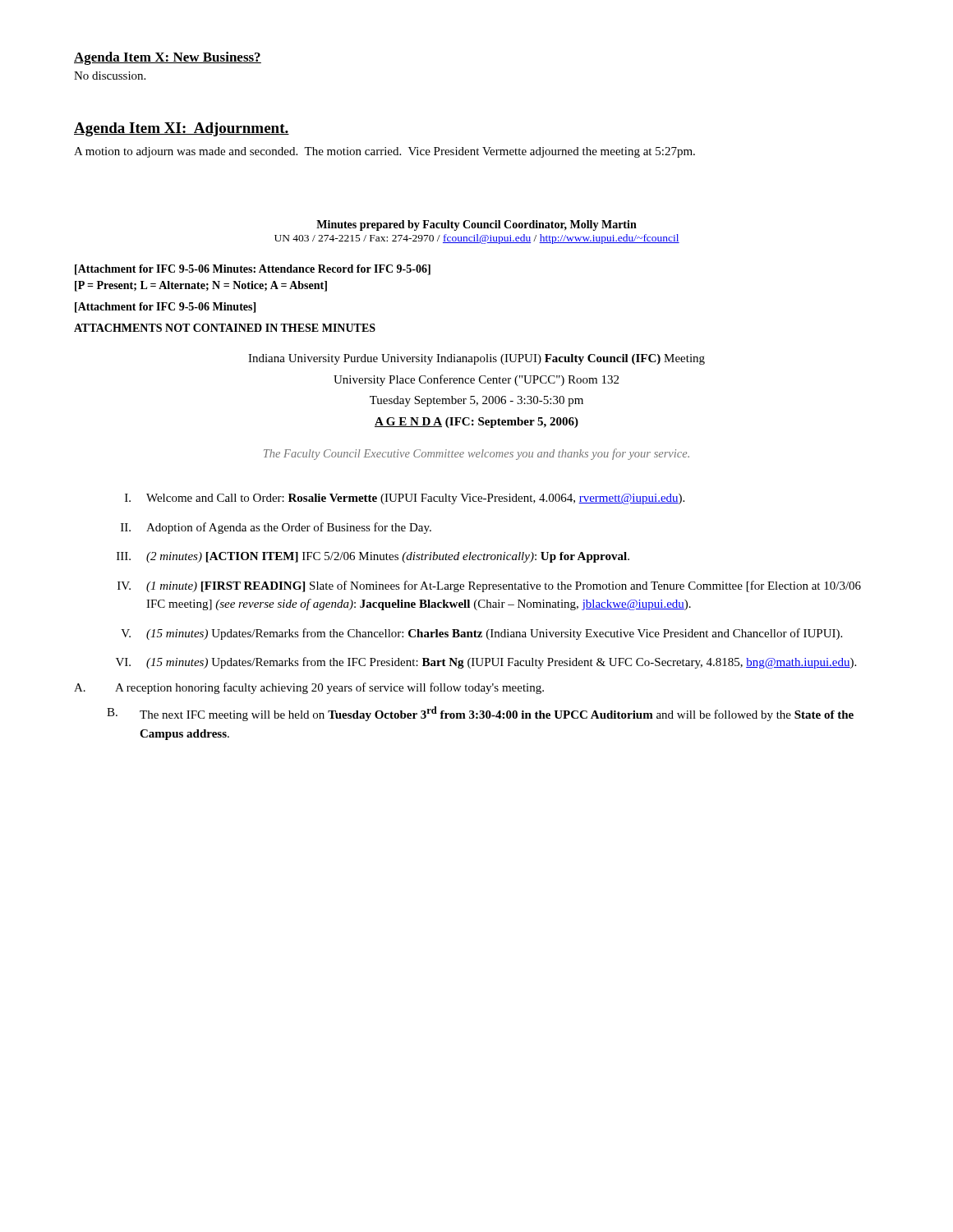
Task: Click where it says "Agenda Item XI: Adjournment."
Action: pyautogui.click(x=181, y=128)
